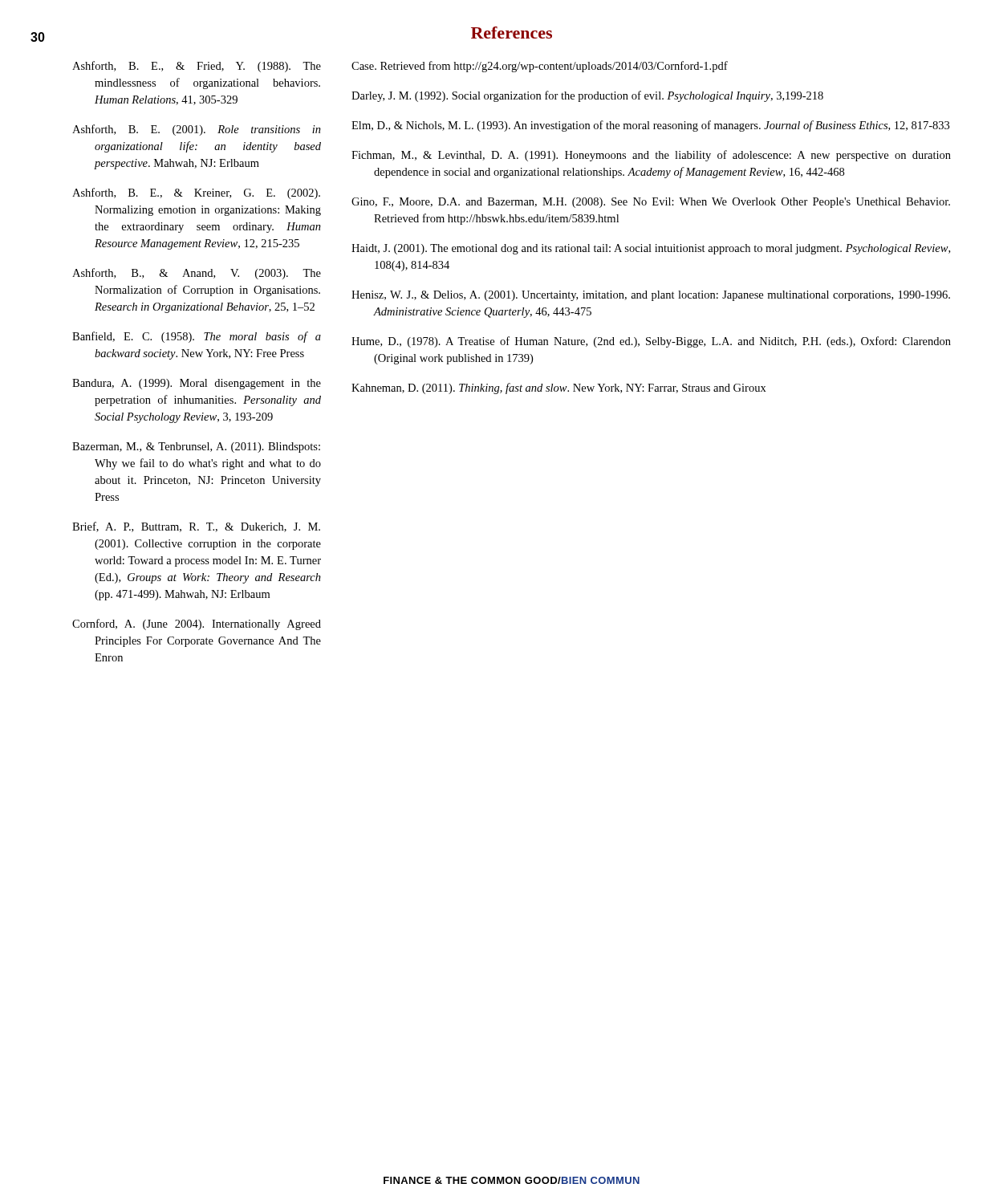Click where it says "Case. Retrieved from http://g24.org/wp-content/uploads/2014/03/Cornford-1.pdf"
This screenshot has width=991, height=1204.
pyautogui.click(x=651, y=66)
